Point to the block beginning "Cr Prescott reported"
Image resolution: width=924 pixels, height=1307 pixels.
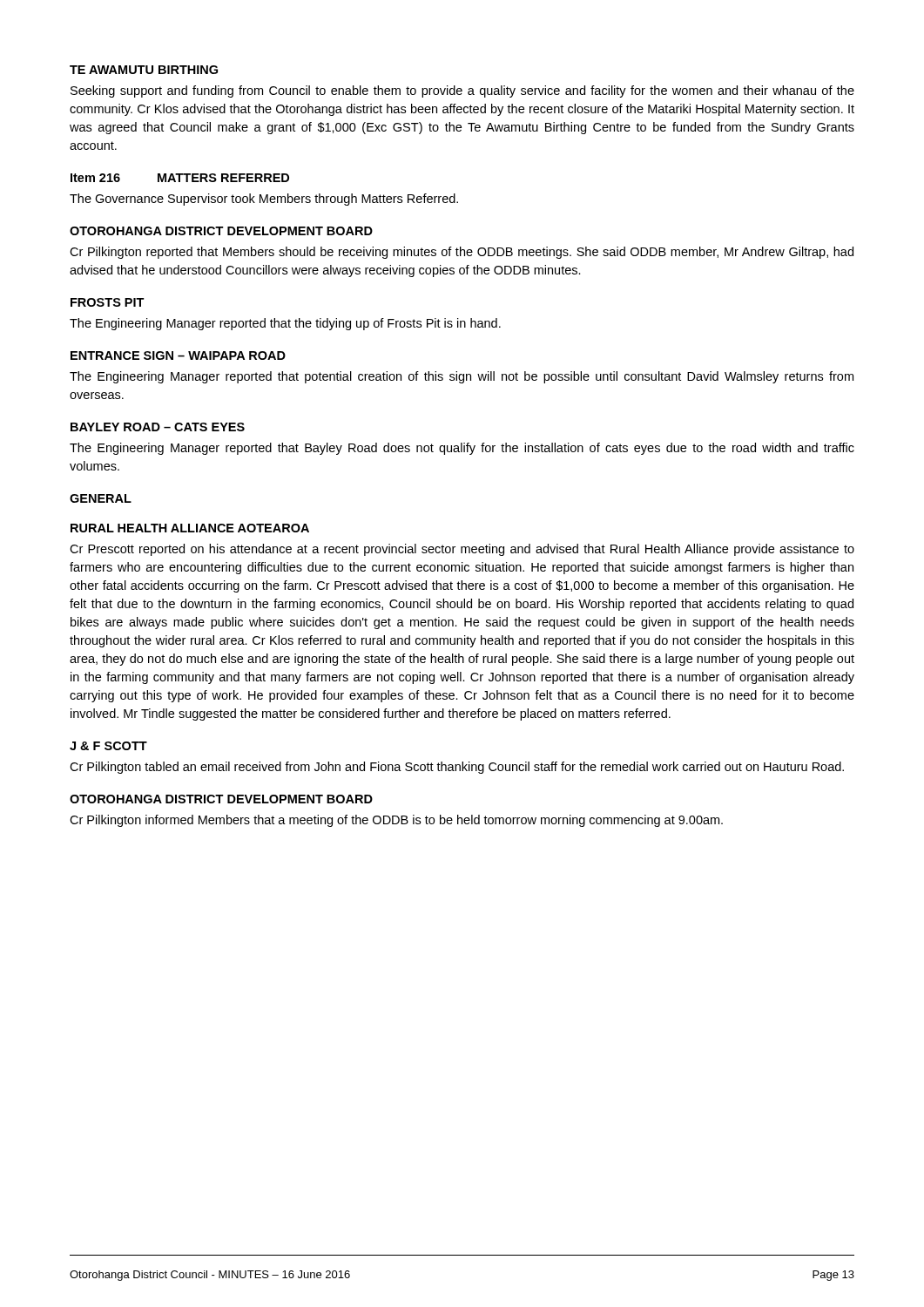[x=462, y=632]
